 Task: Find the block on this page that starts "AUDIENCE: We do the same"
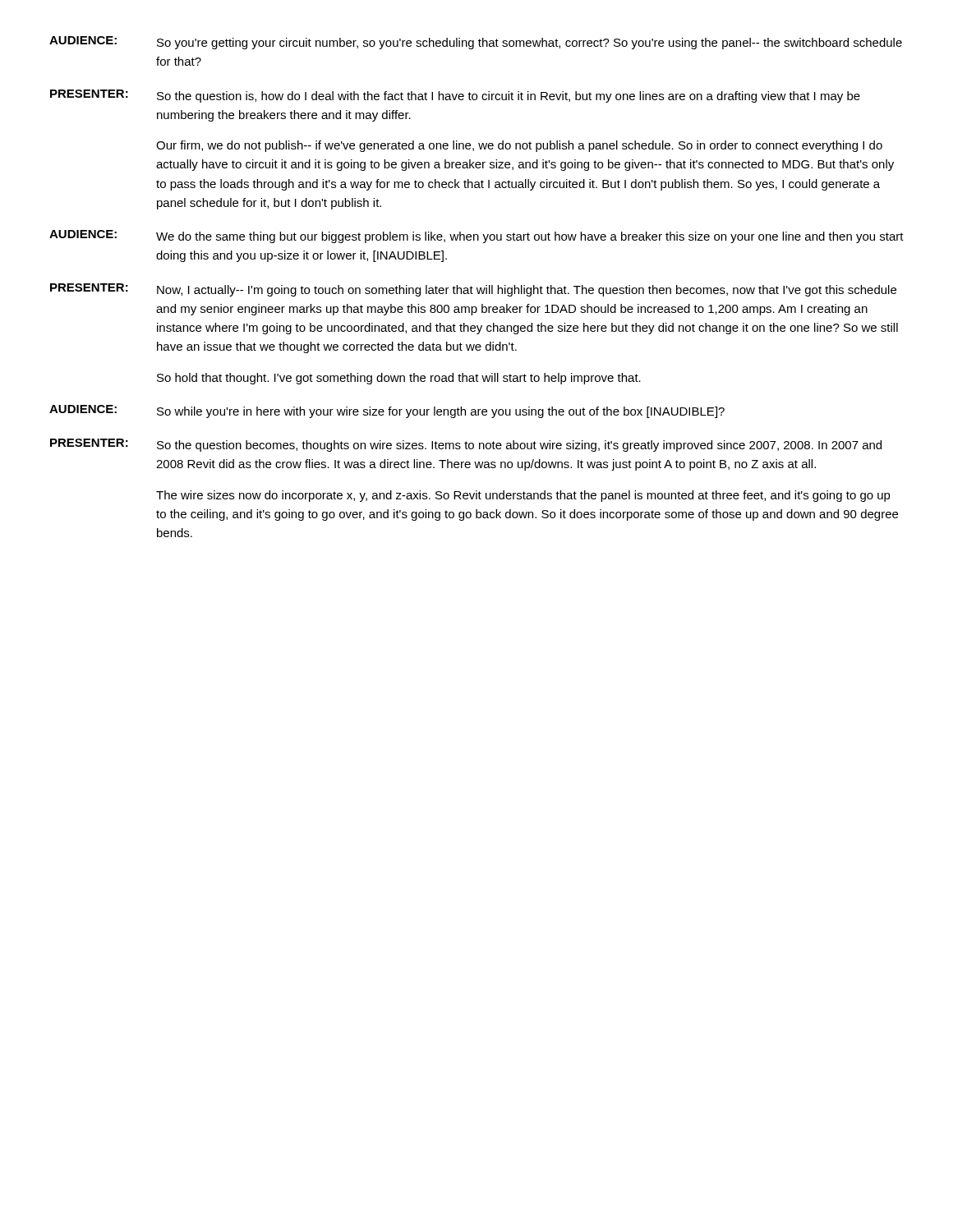[x=476, y=246]
